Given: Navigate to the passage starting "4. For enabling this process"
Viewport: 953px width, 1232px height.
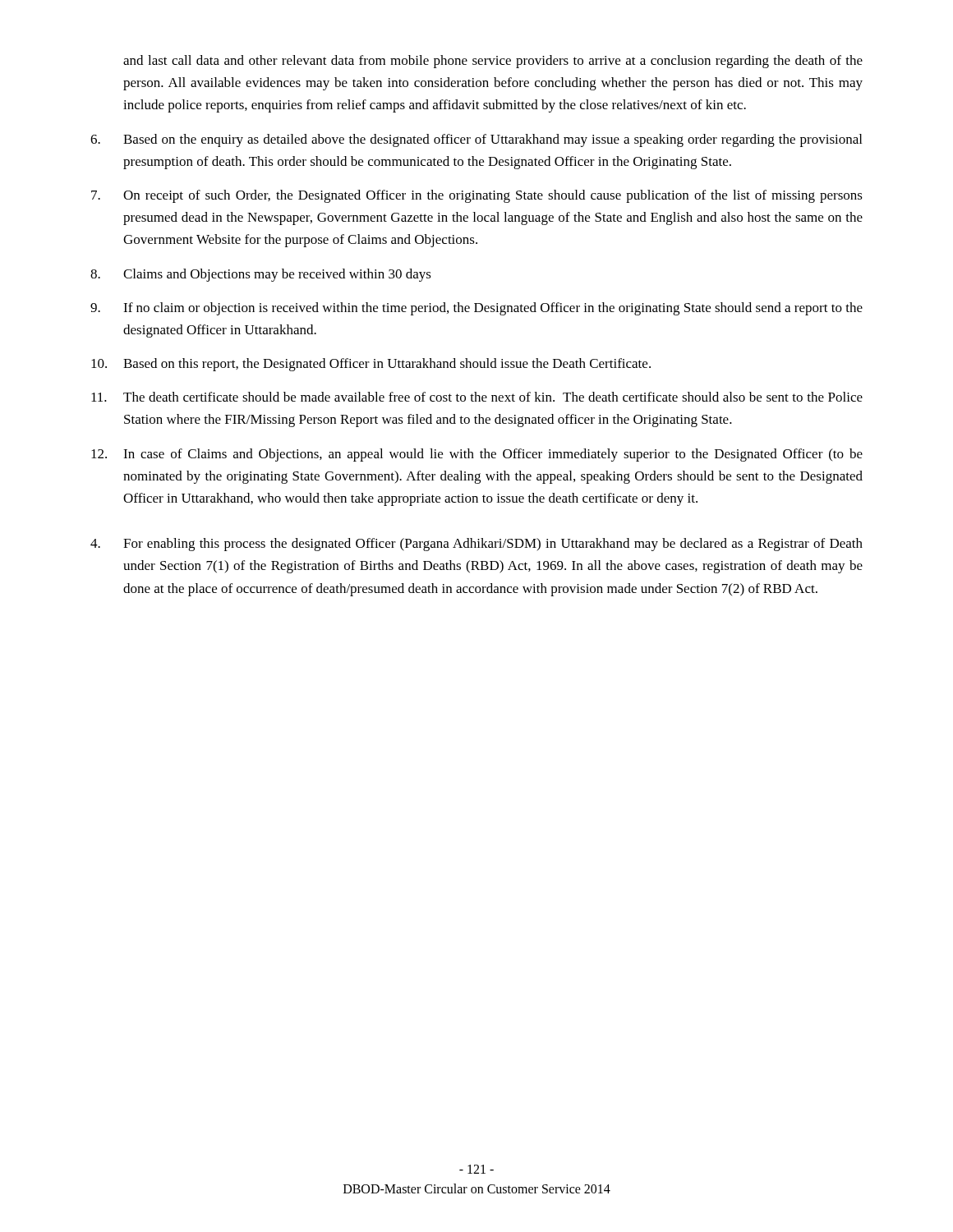Looking at the screenshot, I should pyautogui.click(x=476, y=566).
